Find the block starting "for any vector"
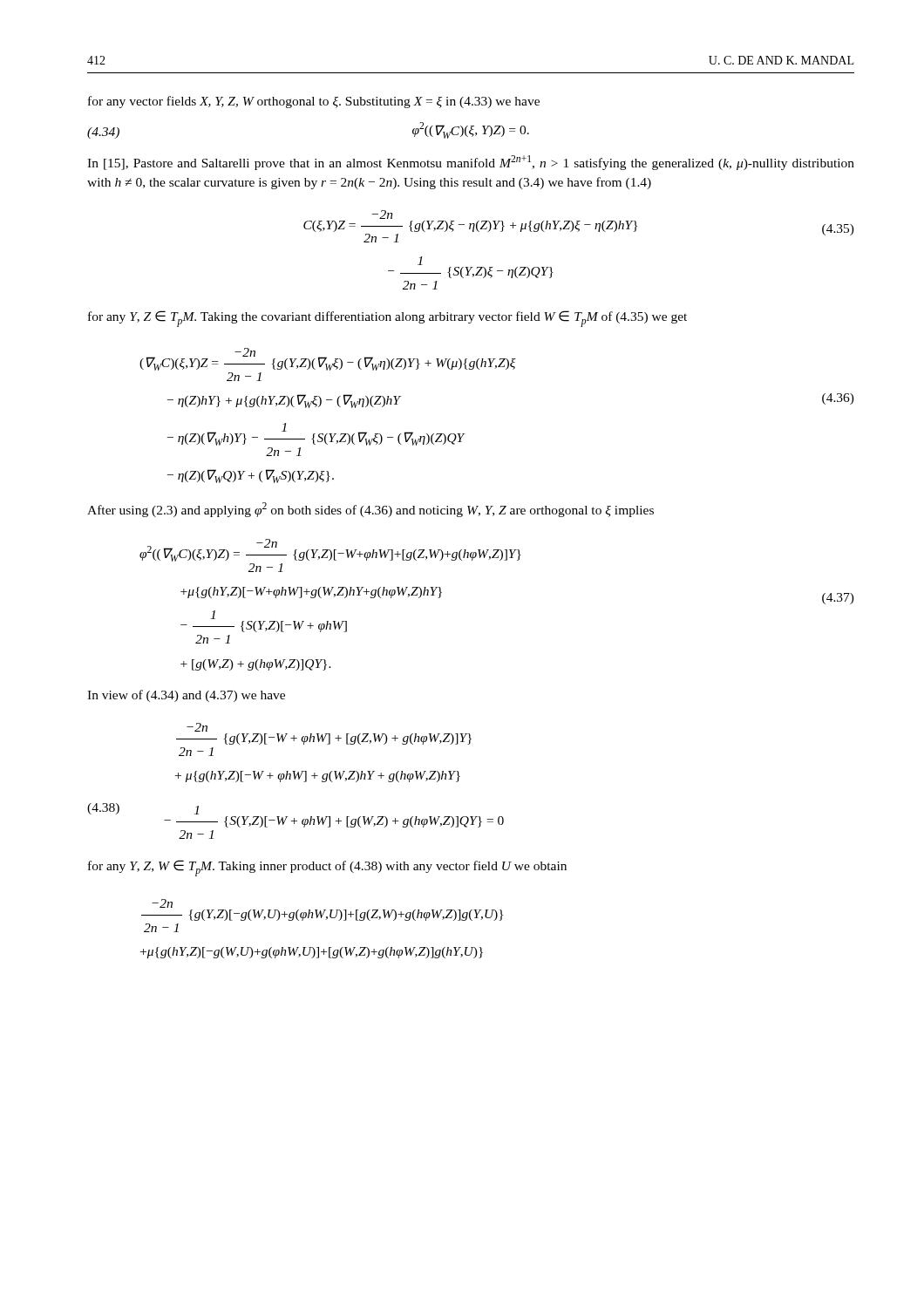The image size is (924, 1308). pyautogui.click(x=314, y=101)
